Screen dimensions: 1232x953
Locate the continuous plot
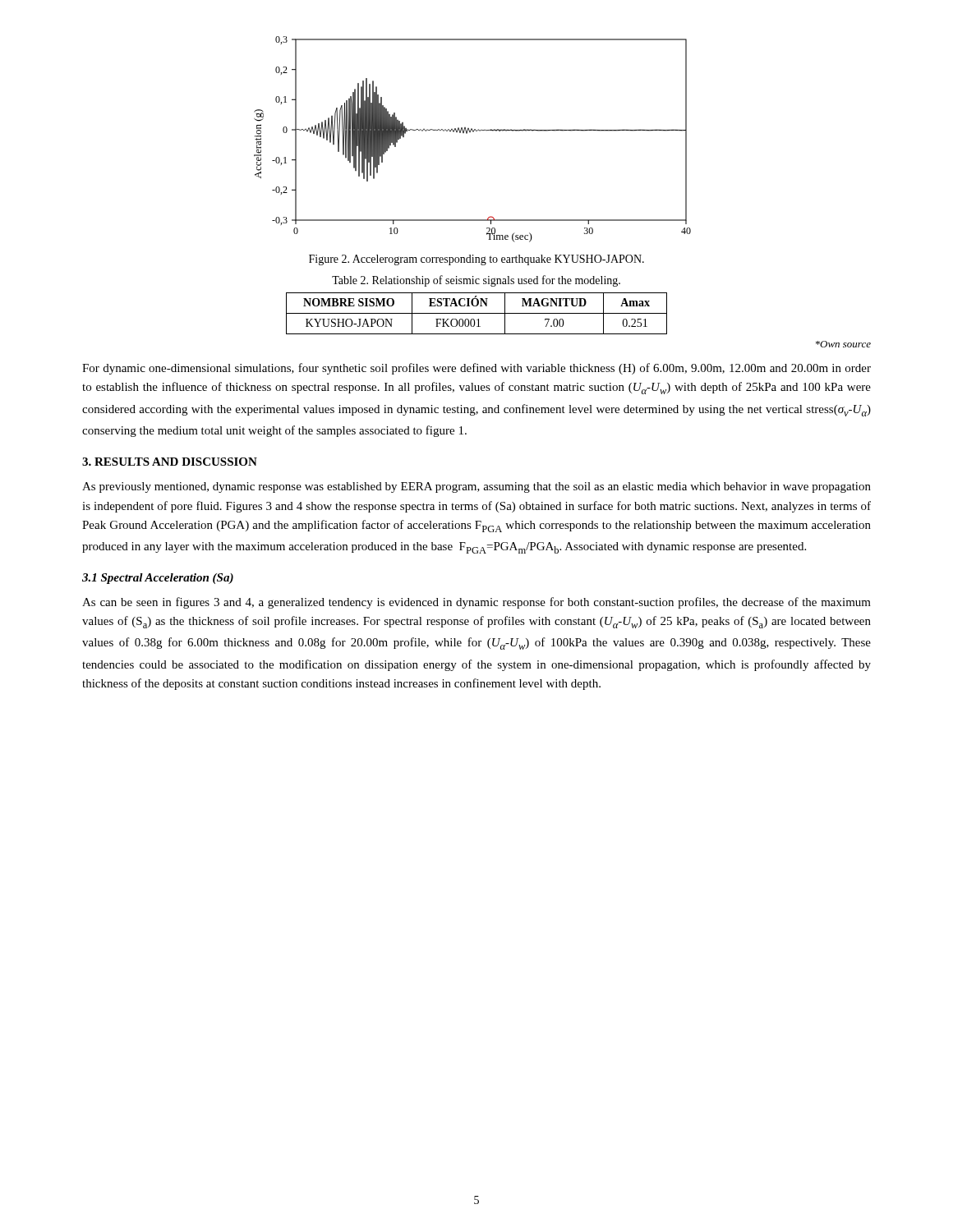click(x=476, y=136)
